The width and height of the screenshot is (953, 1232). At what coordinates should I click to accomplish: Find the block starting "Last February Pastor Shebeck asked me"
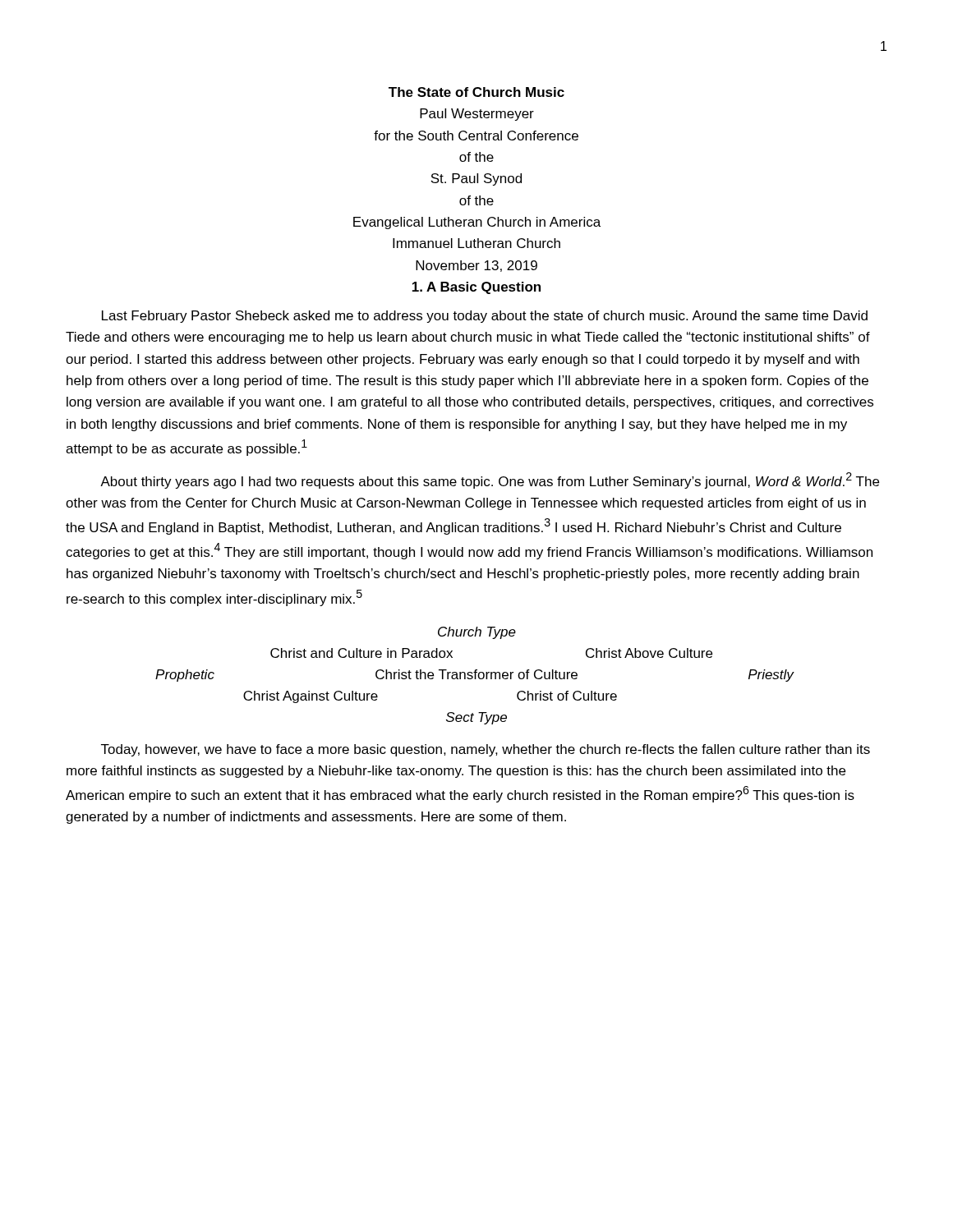pyautogui.click(x=470, y=382)
